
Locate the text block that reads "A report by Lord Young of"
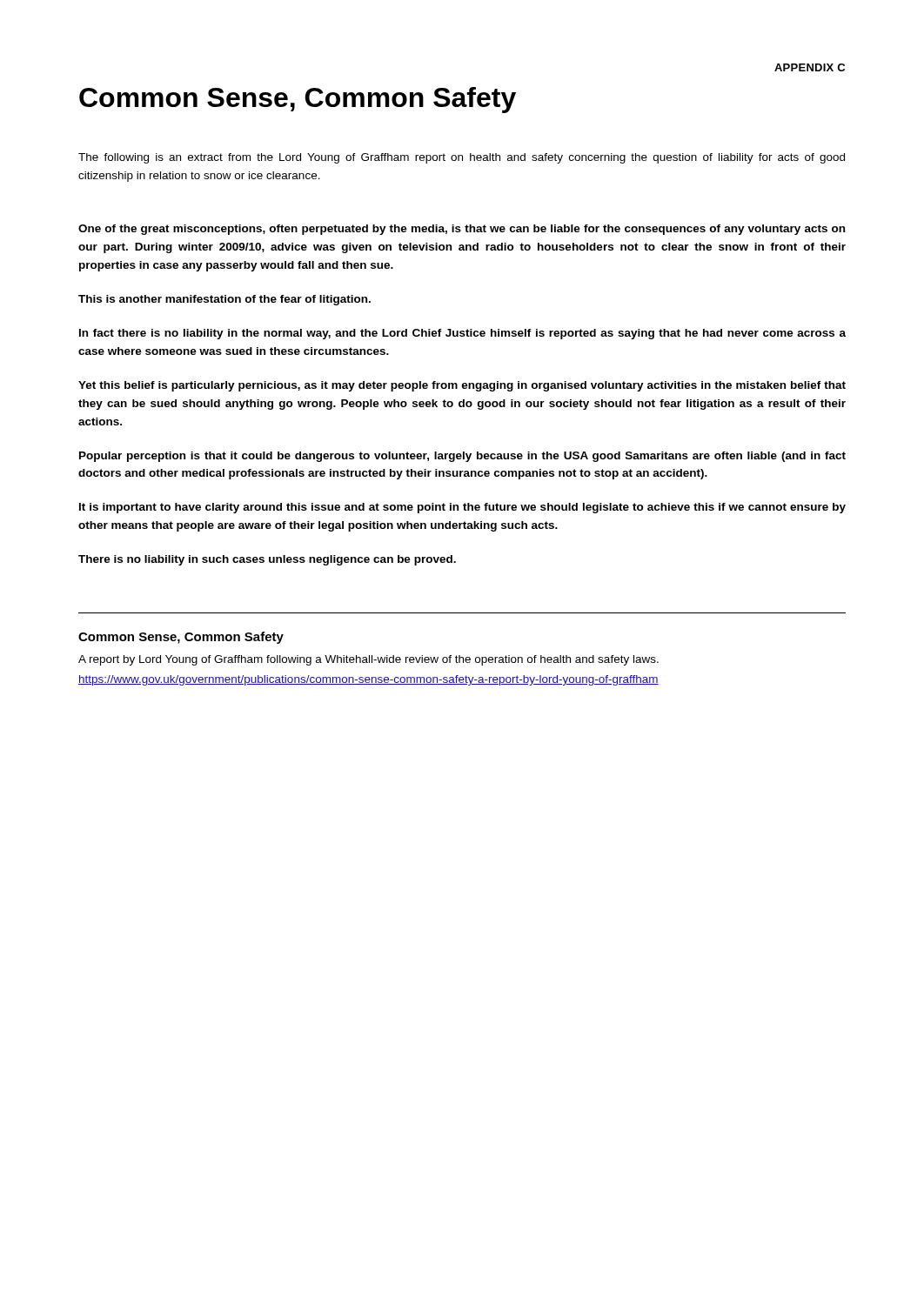tap(462, 671)
